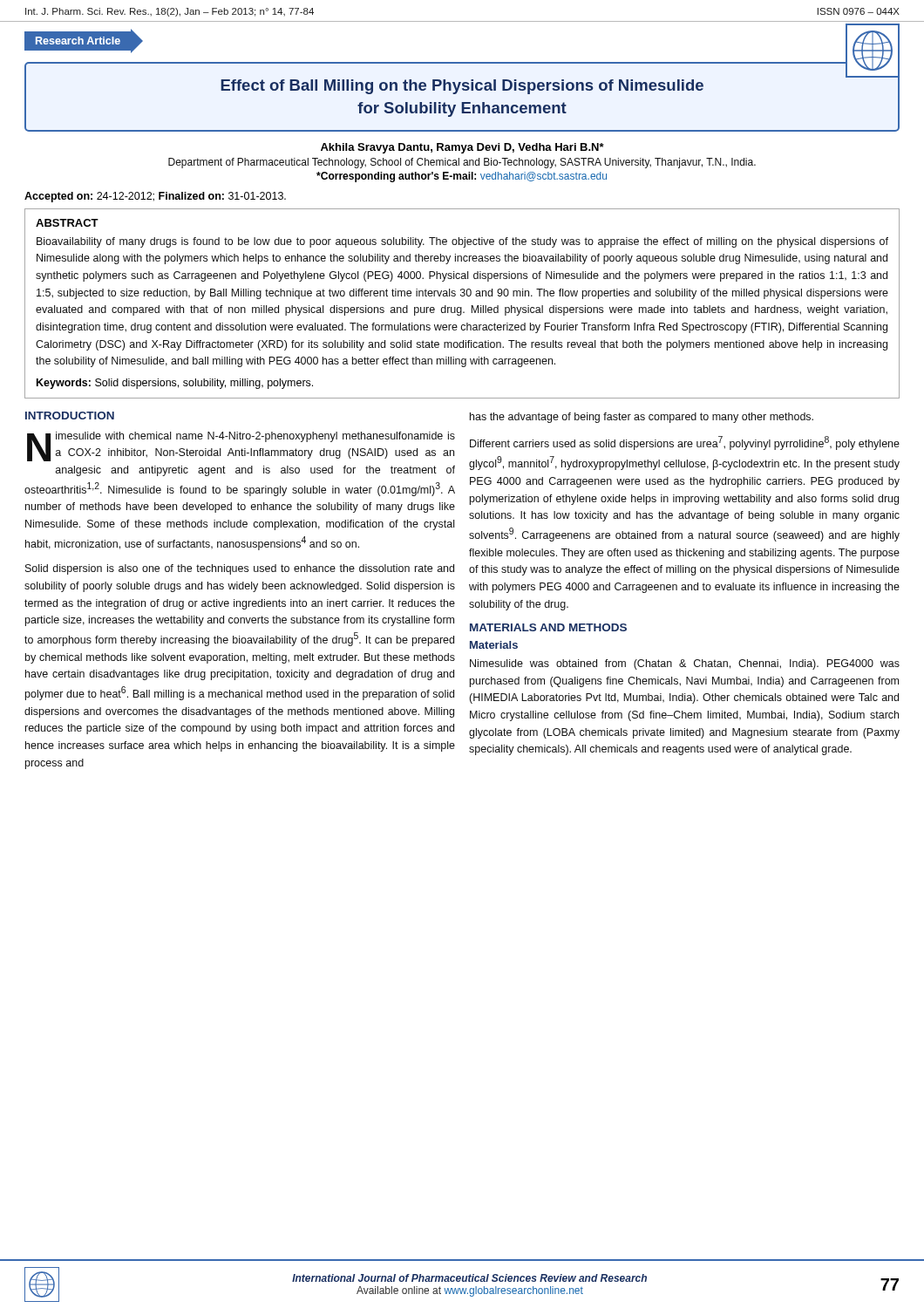This screenshot has width=924, height=1308.
Task: Locate the passage starting "MATERIALS AND METHODS"
Action: click(548, 628)
